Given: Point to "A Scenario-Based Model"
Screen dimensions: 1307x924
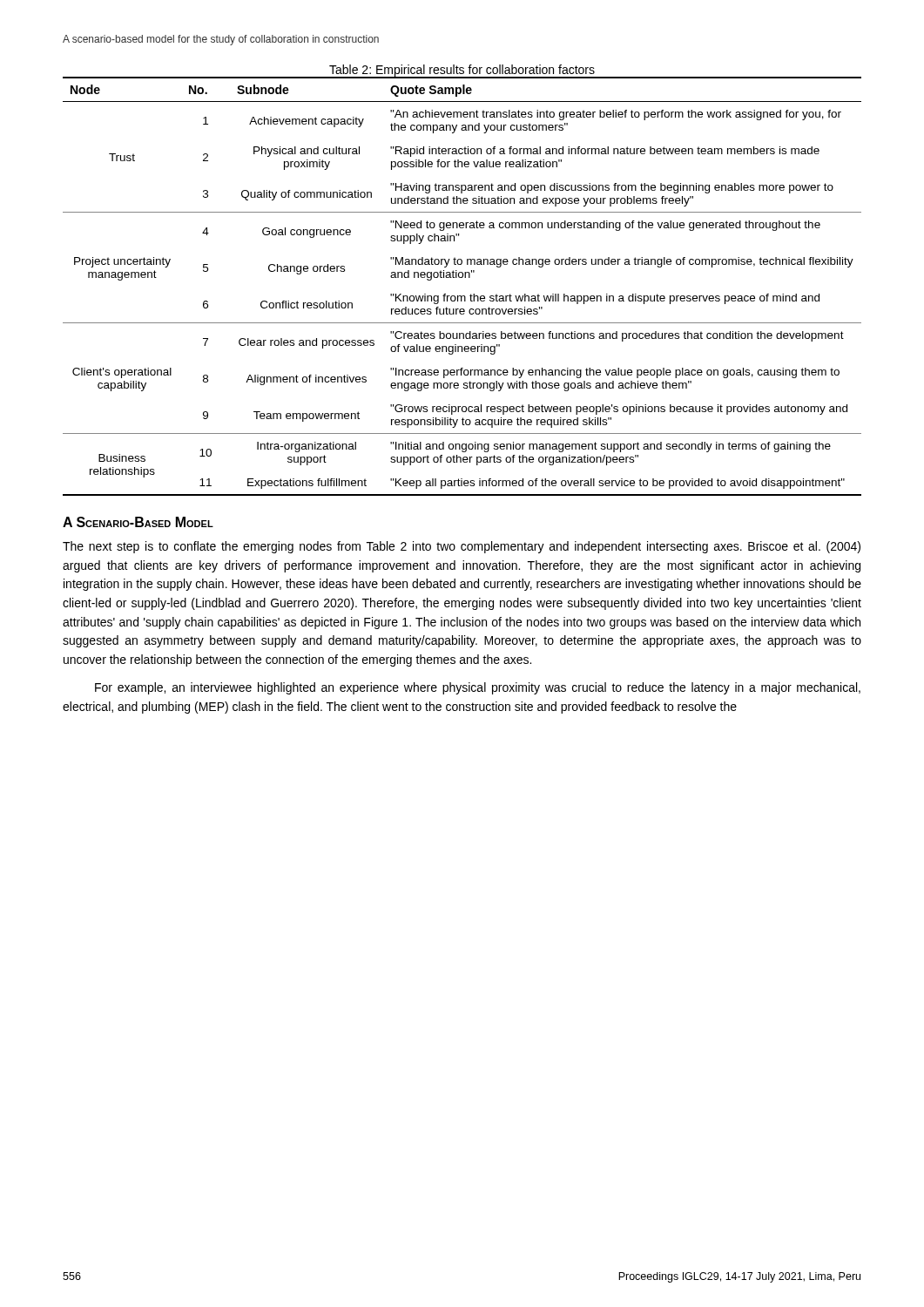Looking at the screenshot, I should point(138,522).
